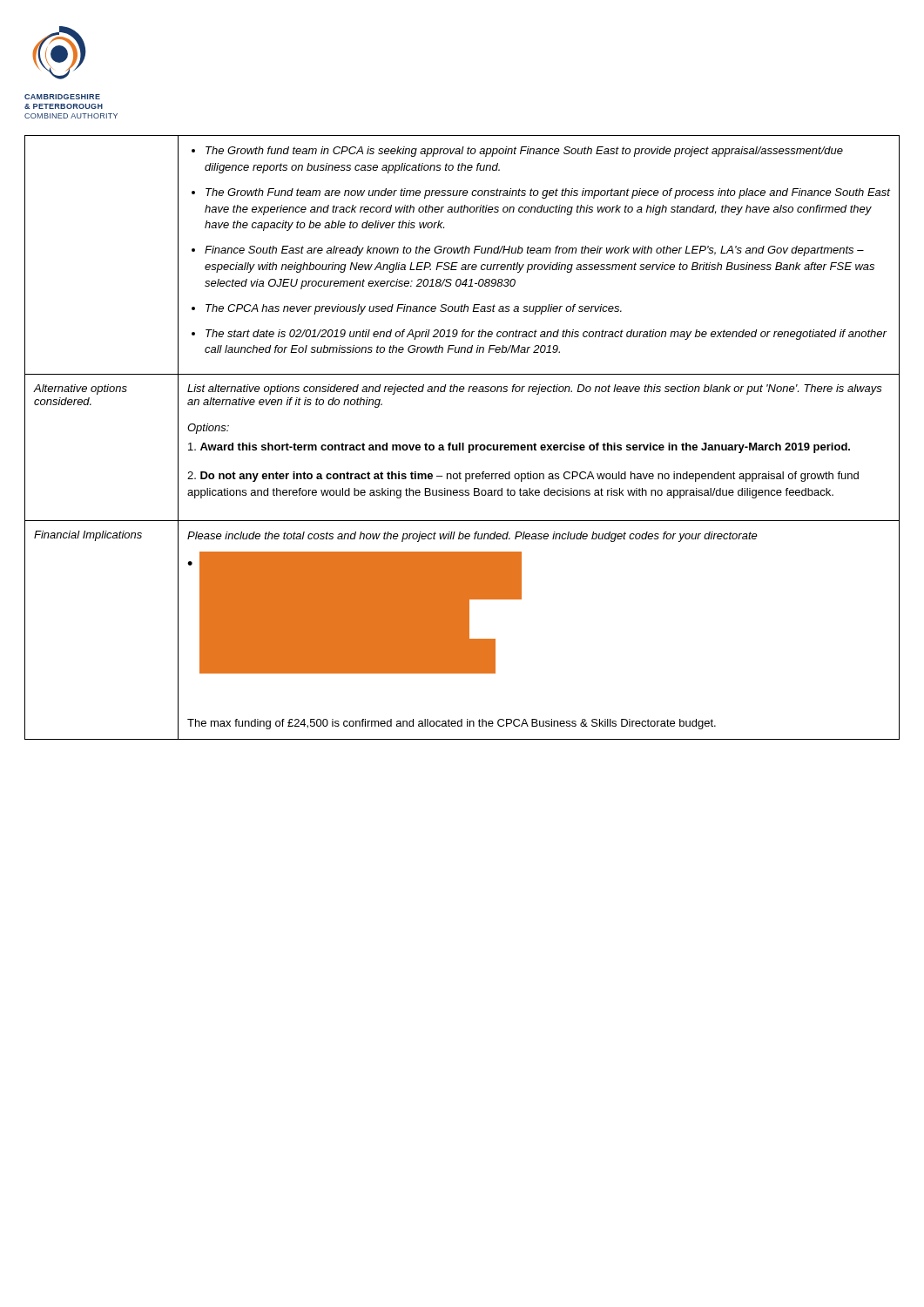Screen dimensions: 1307x924
Task: Click on the region starting "The max funding of"
Action: [x=452, y=723]
